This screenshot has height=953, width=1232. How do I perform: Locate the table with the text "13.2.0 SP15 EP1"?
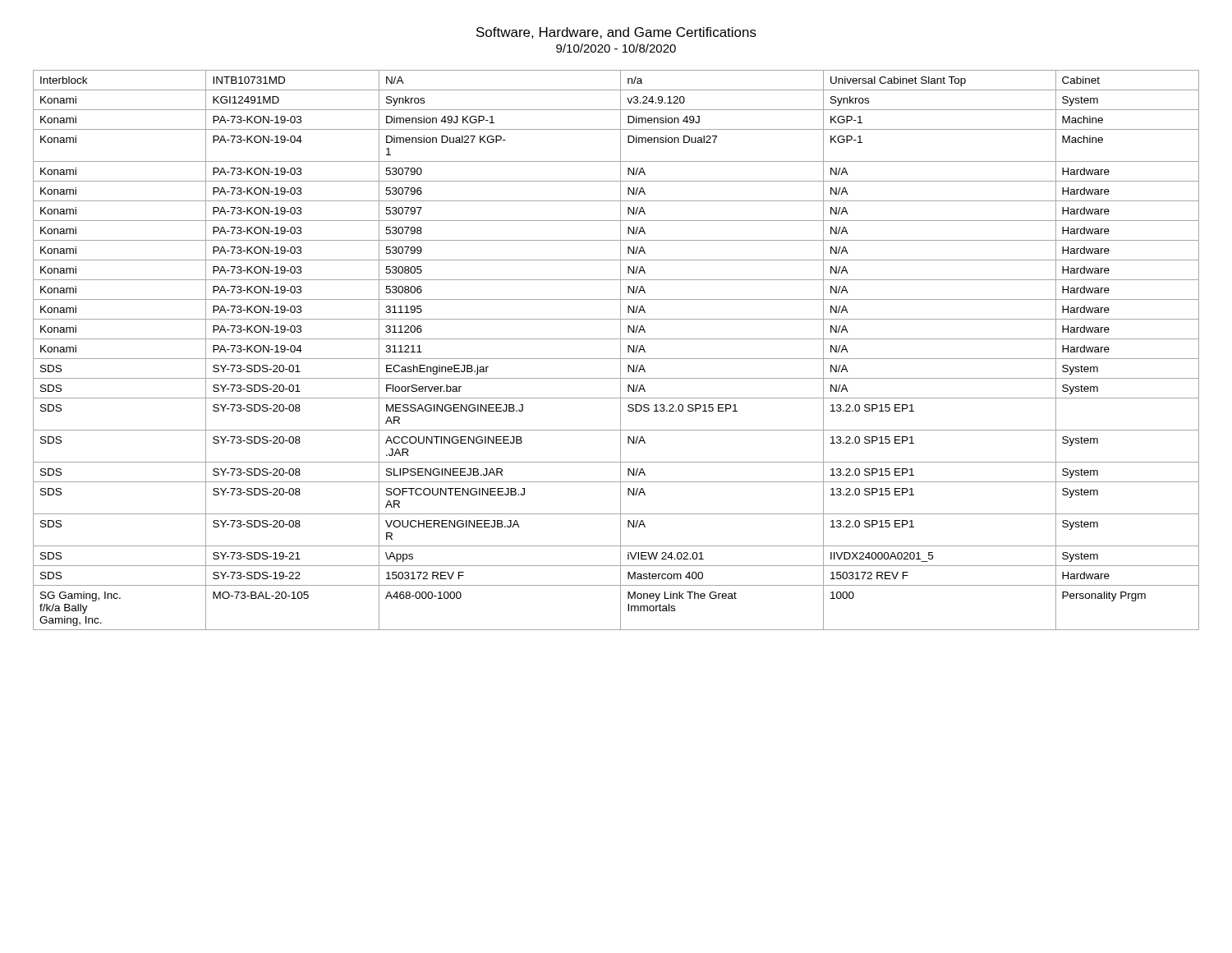pos(616,350)
